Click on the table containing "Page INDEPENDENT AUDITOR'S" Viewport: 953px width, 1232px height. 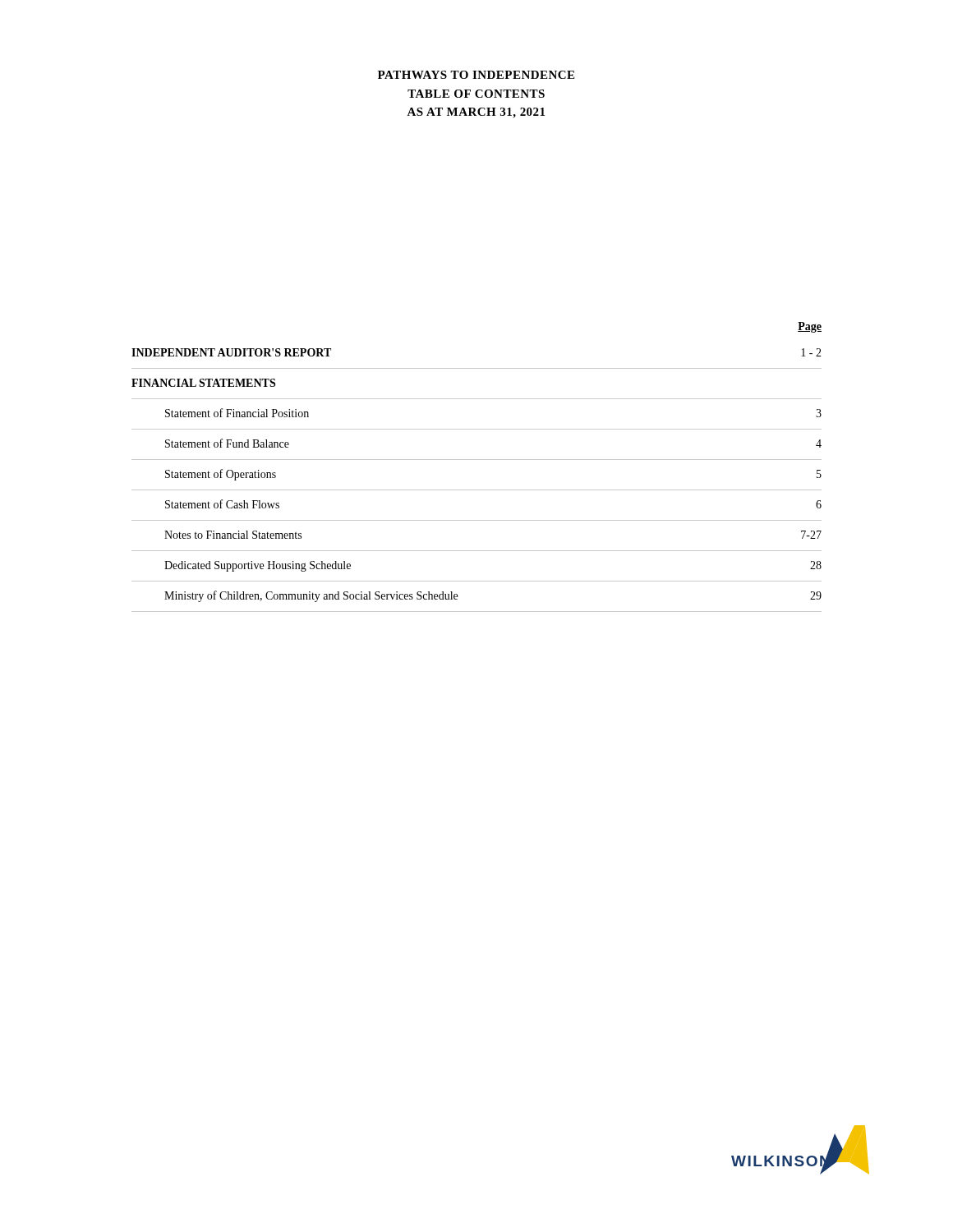pyautogui.click(x=476, y=466)
